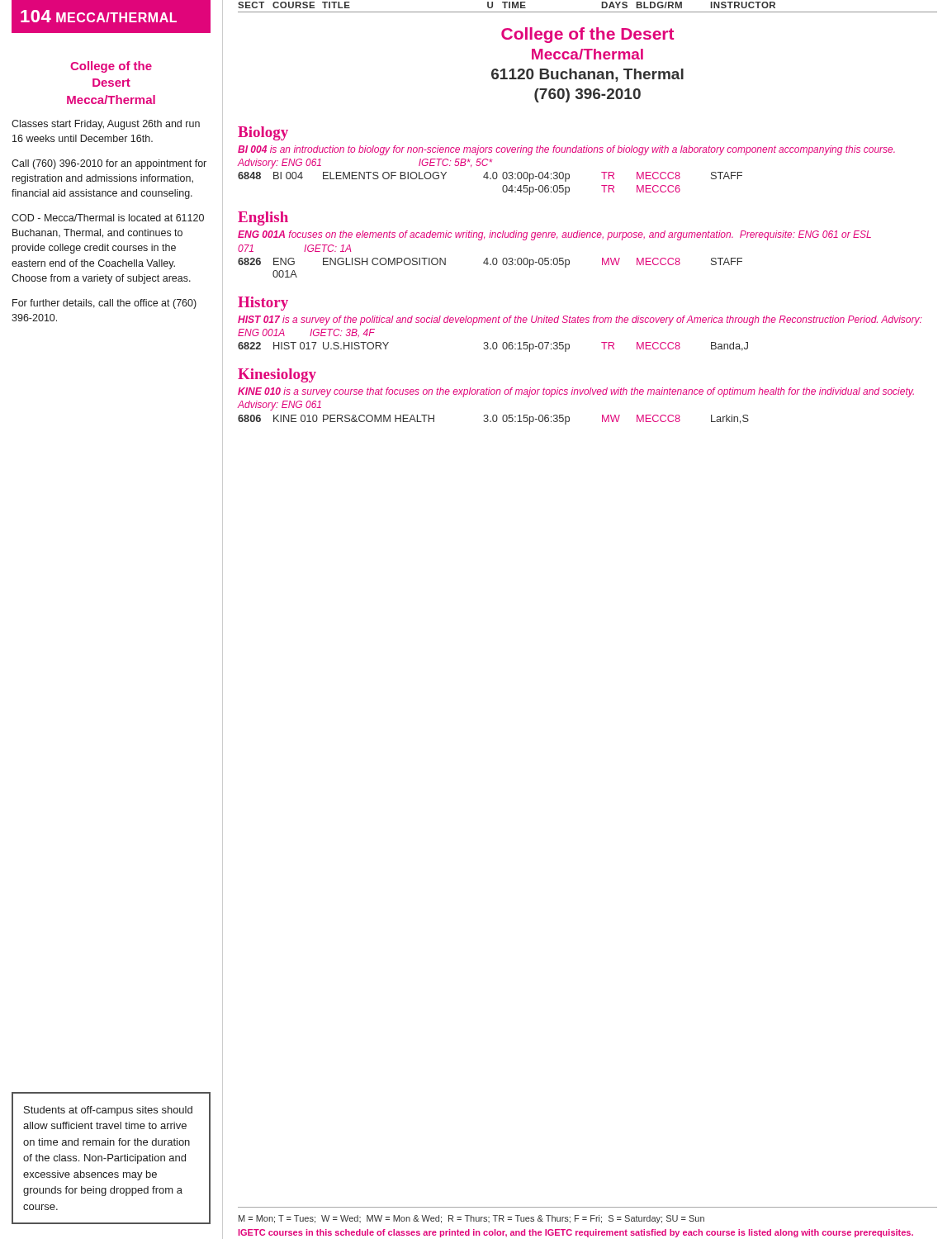The width and height of the screenshot is (952, 1239).
Task: Find the text starting "ENG 001A focuses on"
Action: click(x=587, y=242)
